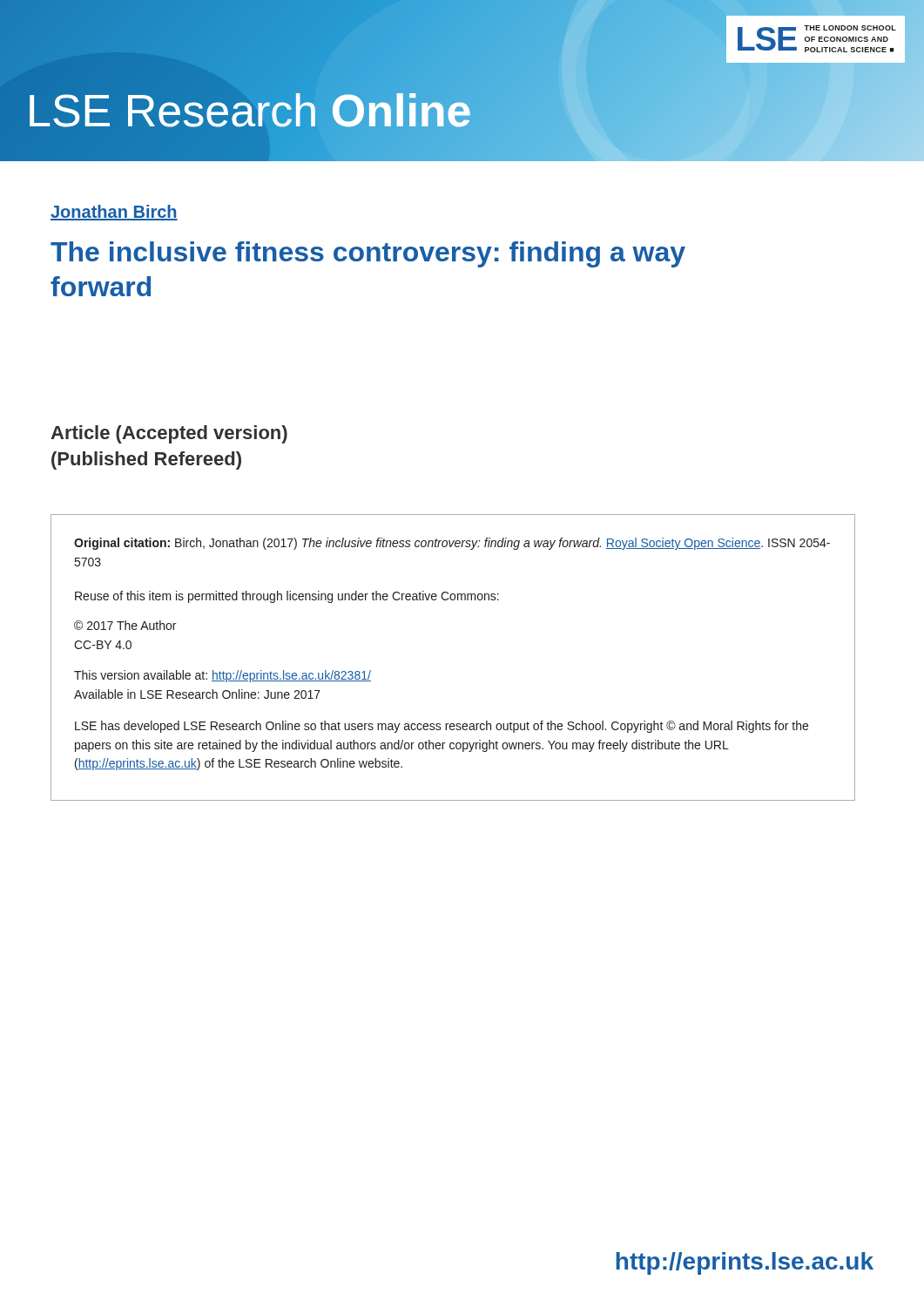Find the text that says "Jonathan Birch"
Image resolution: width=924 pixels, height=1307 pixels.
[114, 212]
